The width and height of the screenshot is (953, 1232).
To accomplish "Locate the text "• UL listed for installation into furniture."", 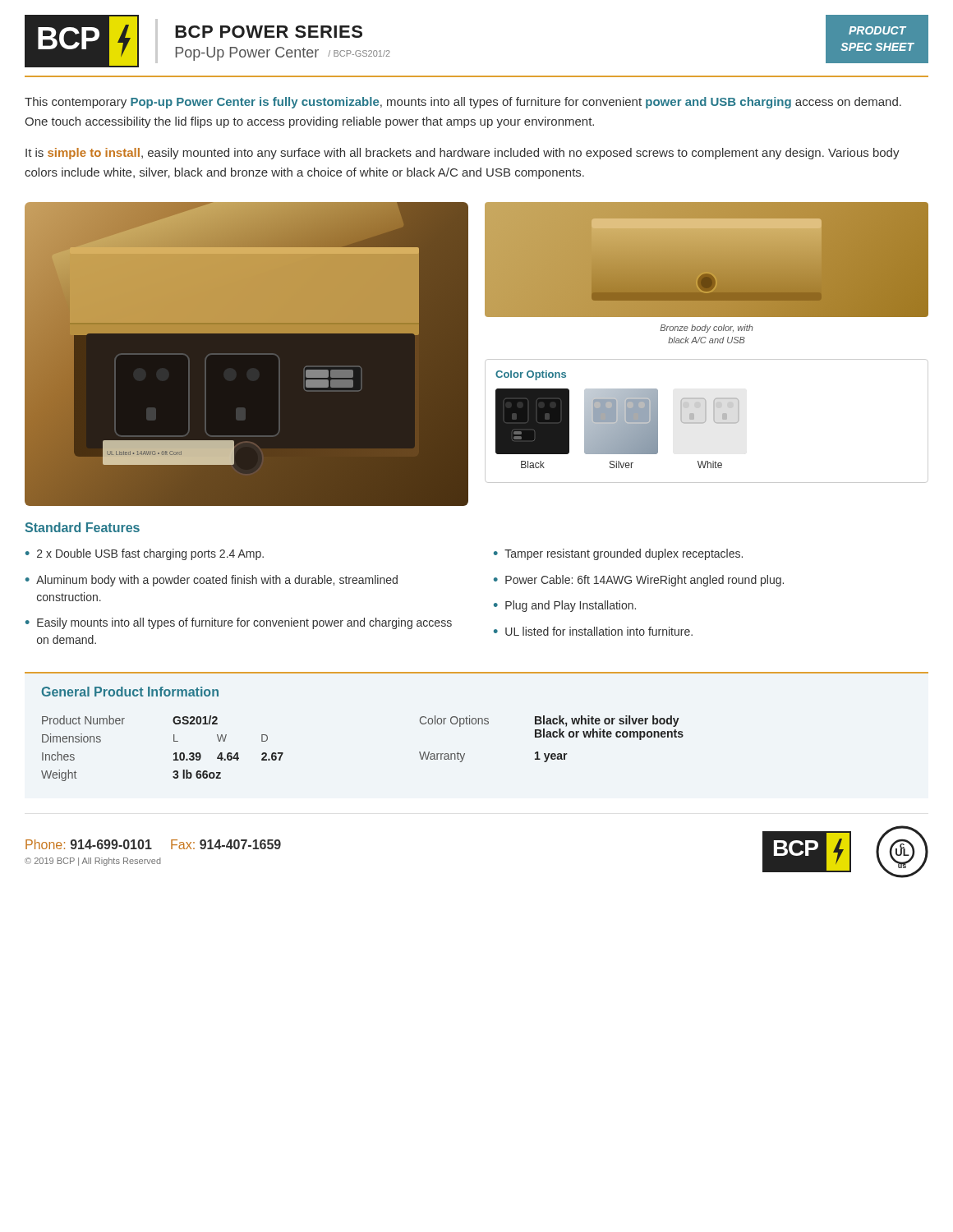I will 593,632.
